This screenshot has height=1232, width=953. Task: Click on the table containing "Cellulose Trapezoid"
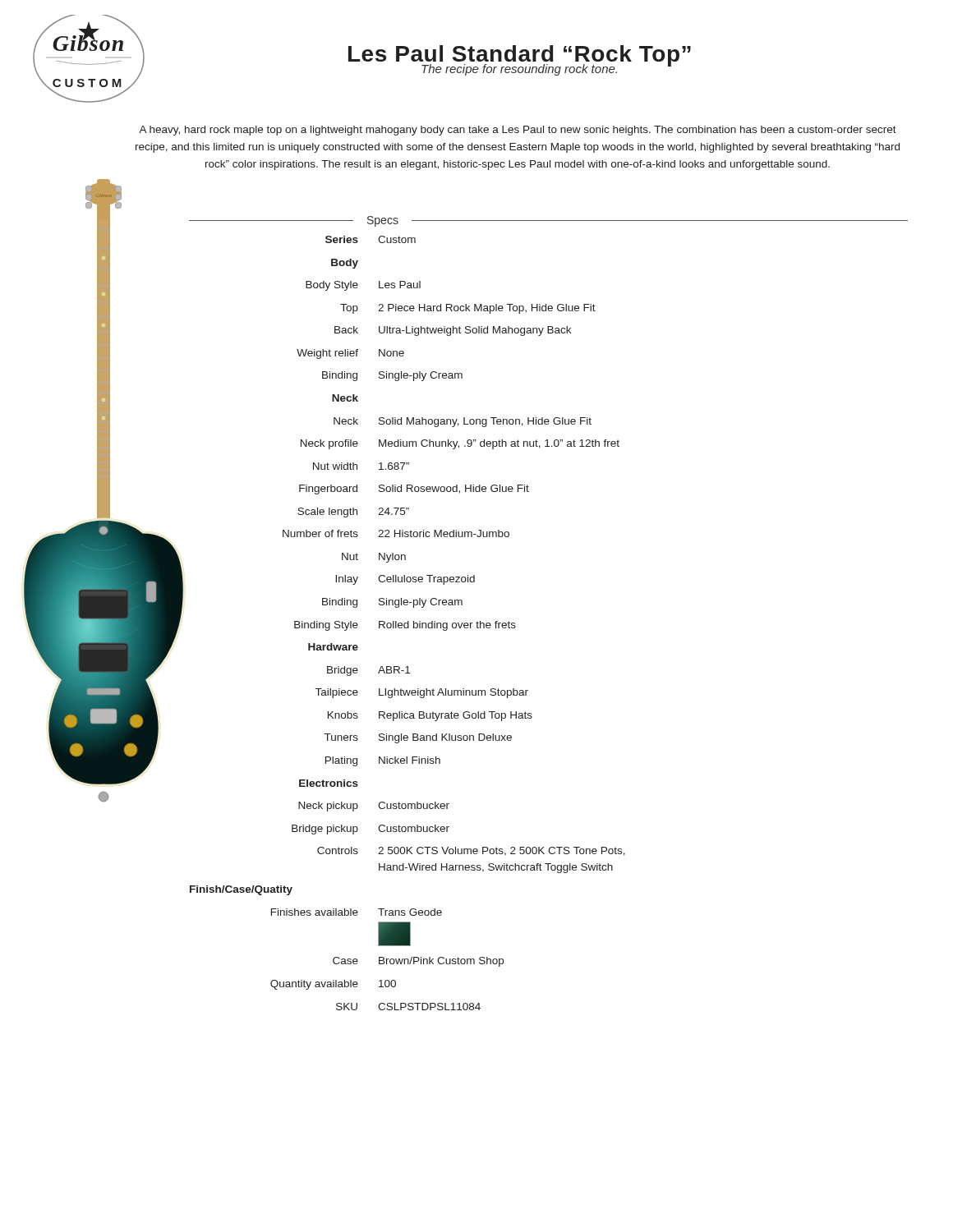coord(548,623)
